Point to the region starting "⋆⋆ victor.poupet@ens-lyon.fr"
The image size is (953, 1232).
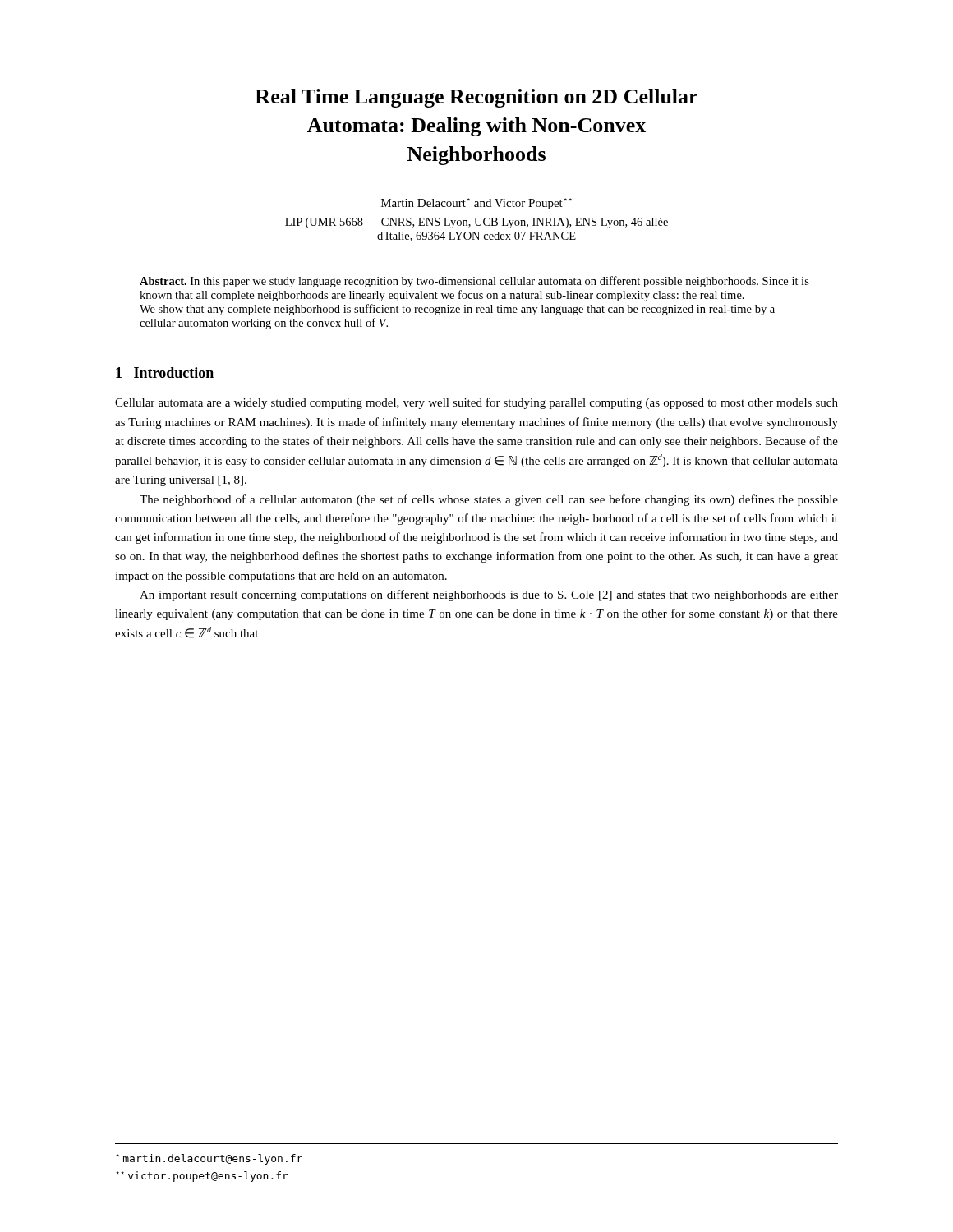coord(202,1175)
